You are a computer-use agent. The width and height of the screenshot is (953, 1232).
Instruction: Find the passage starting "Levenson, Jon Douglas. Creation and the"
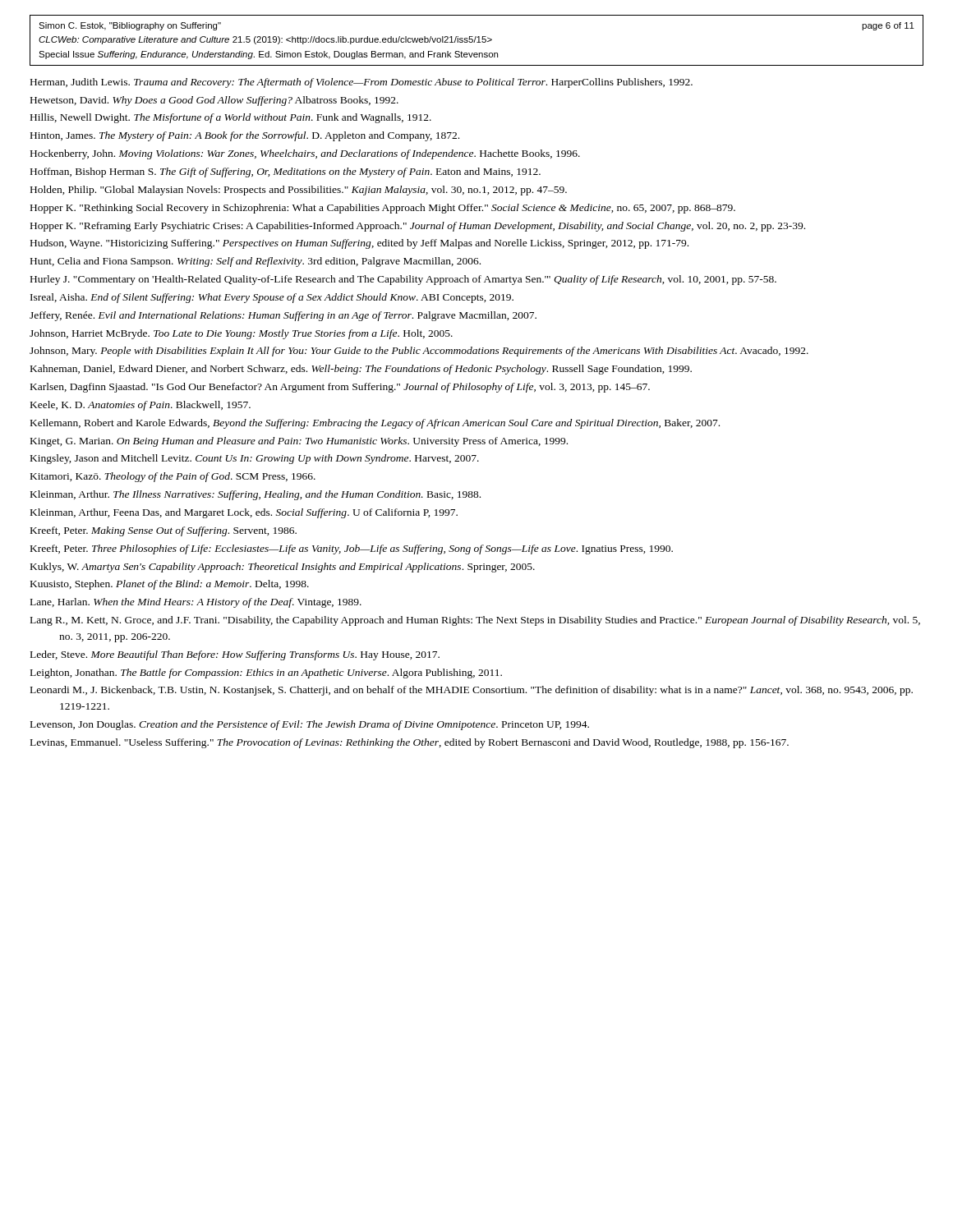click(x=310, y=724)
